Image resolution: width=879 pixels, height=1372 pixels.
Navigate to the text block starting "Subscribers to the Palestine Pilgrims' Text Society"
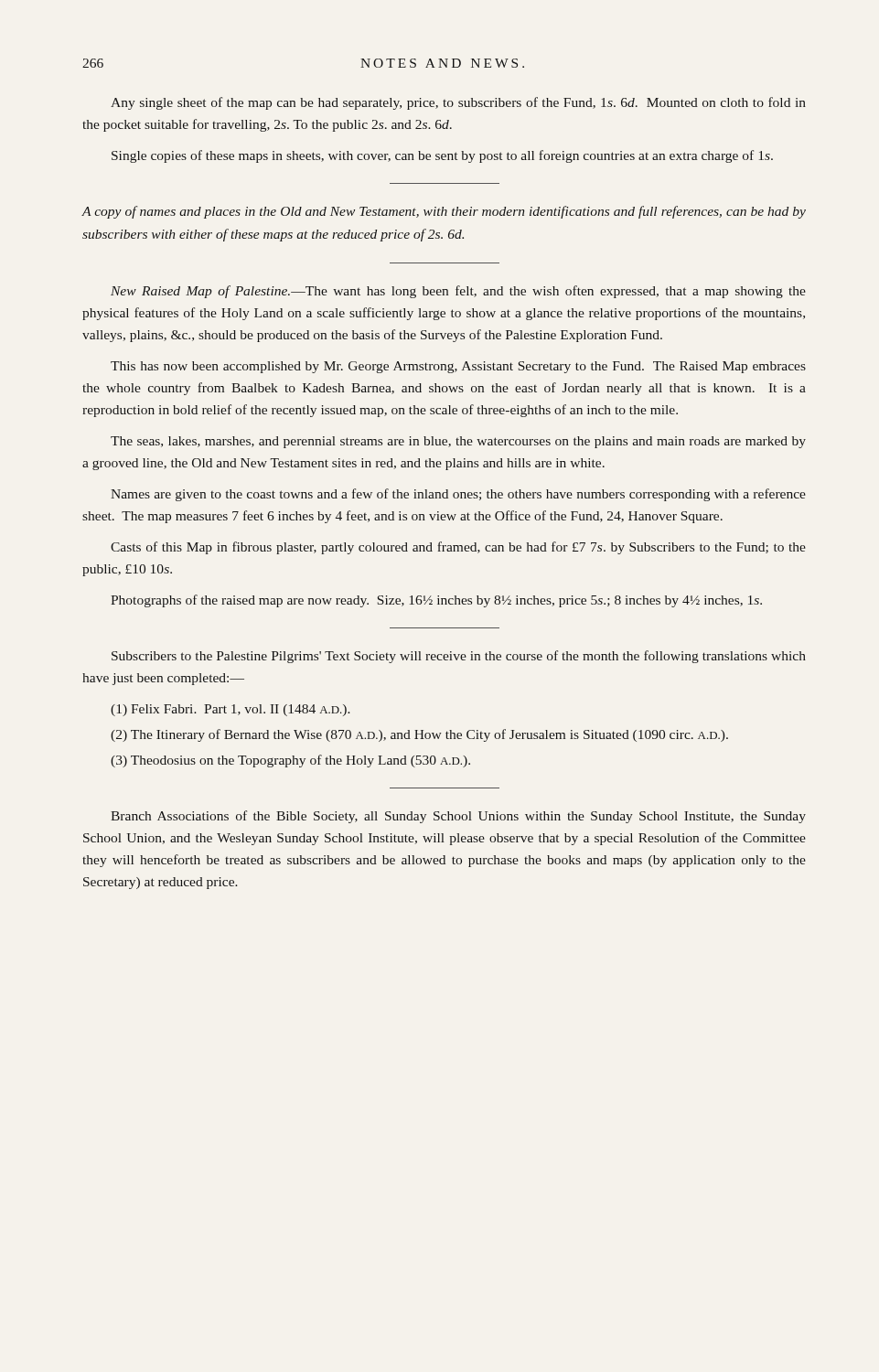[444, 666]
